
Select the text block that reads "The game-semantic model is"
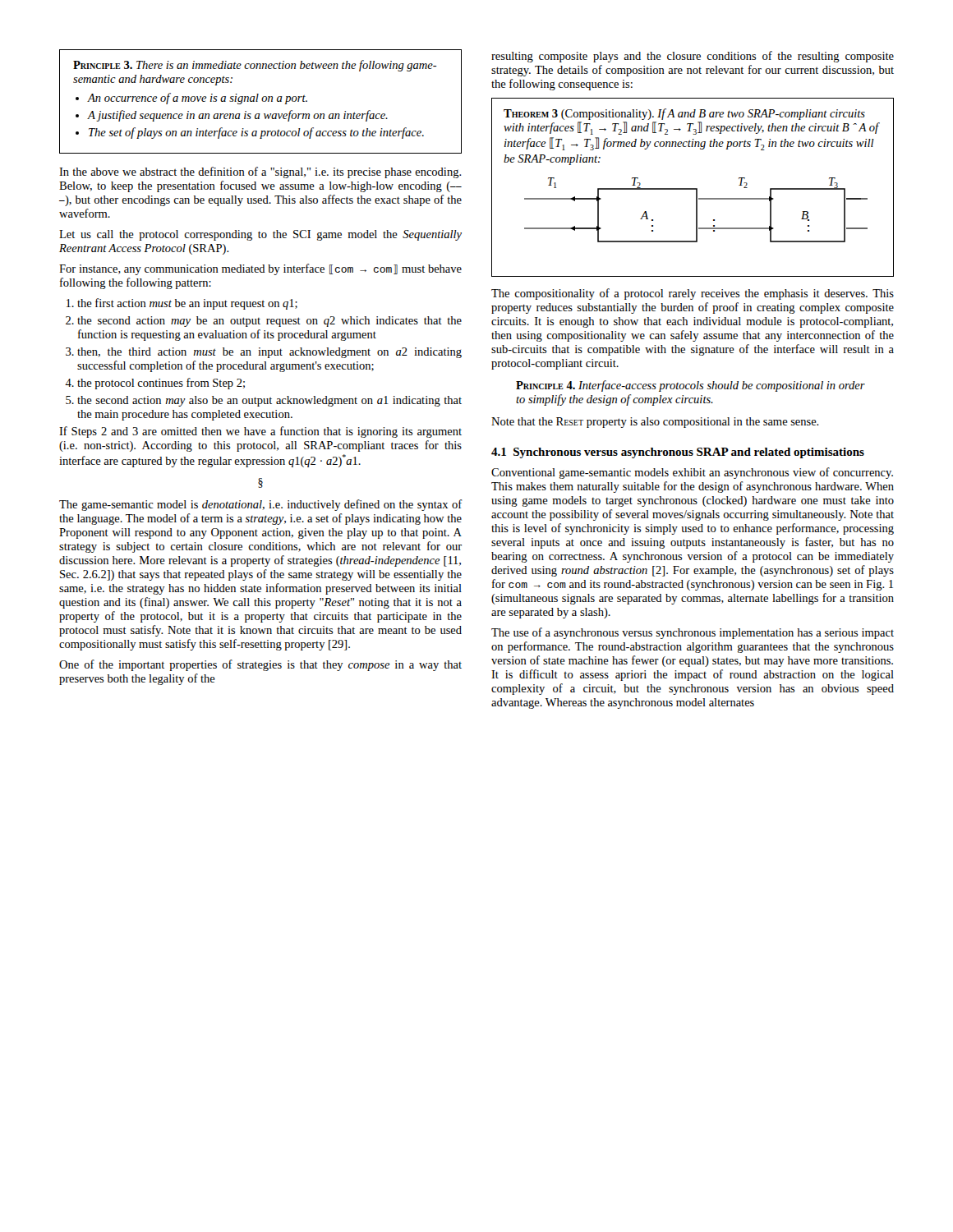[x=260, y=592]
